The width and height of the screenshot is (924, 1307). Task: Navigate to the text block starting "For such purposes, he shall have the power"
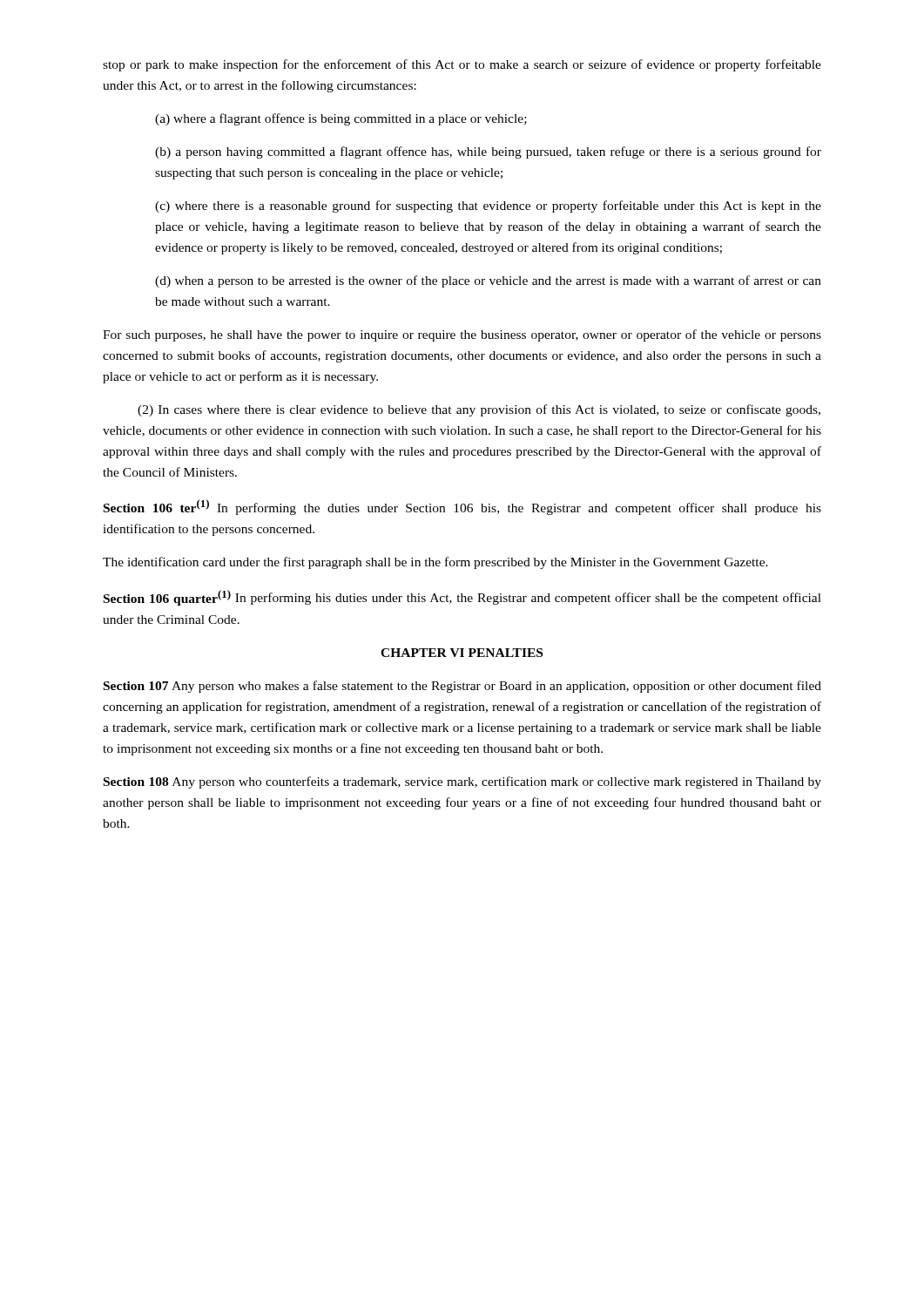(462, 356)
